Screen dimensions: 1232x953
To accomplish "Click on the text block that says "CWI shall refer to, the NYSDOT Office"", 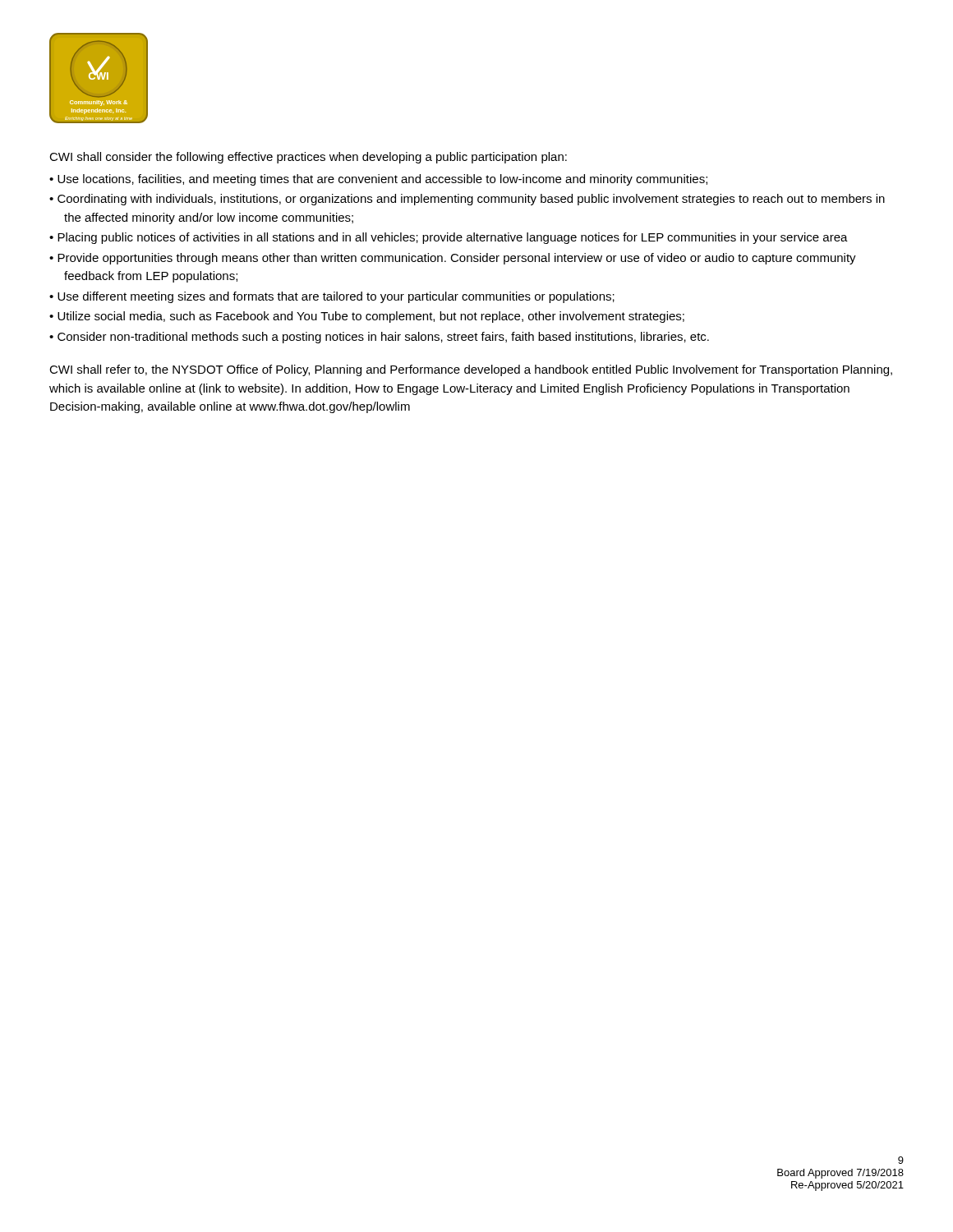I will tap(471, 388).
